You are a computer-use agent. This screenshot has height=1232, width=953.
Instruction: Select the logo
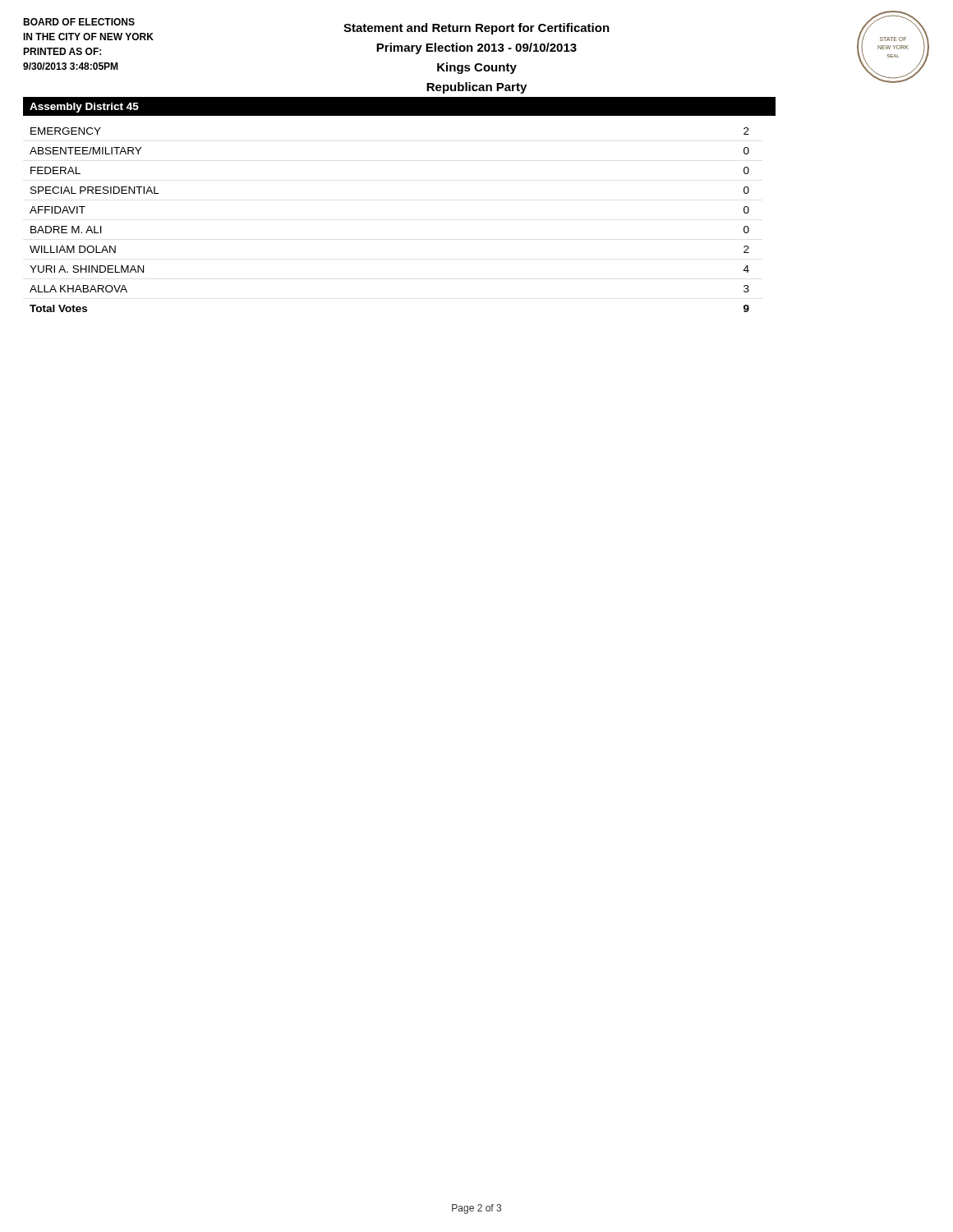(x=893, y=47)
